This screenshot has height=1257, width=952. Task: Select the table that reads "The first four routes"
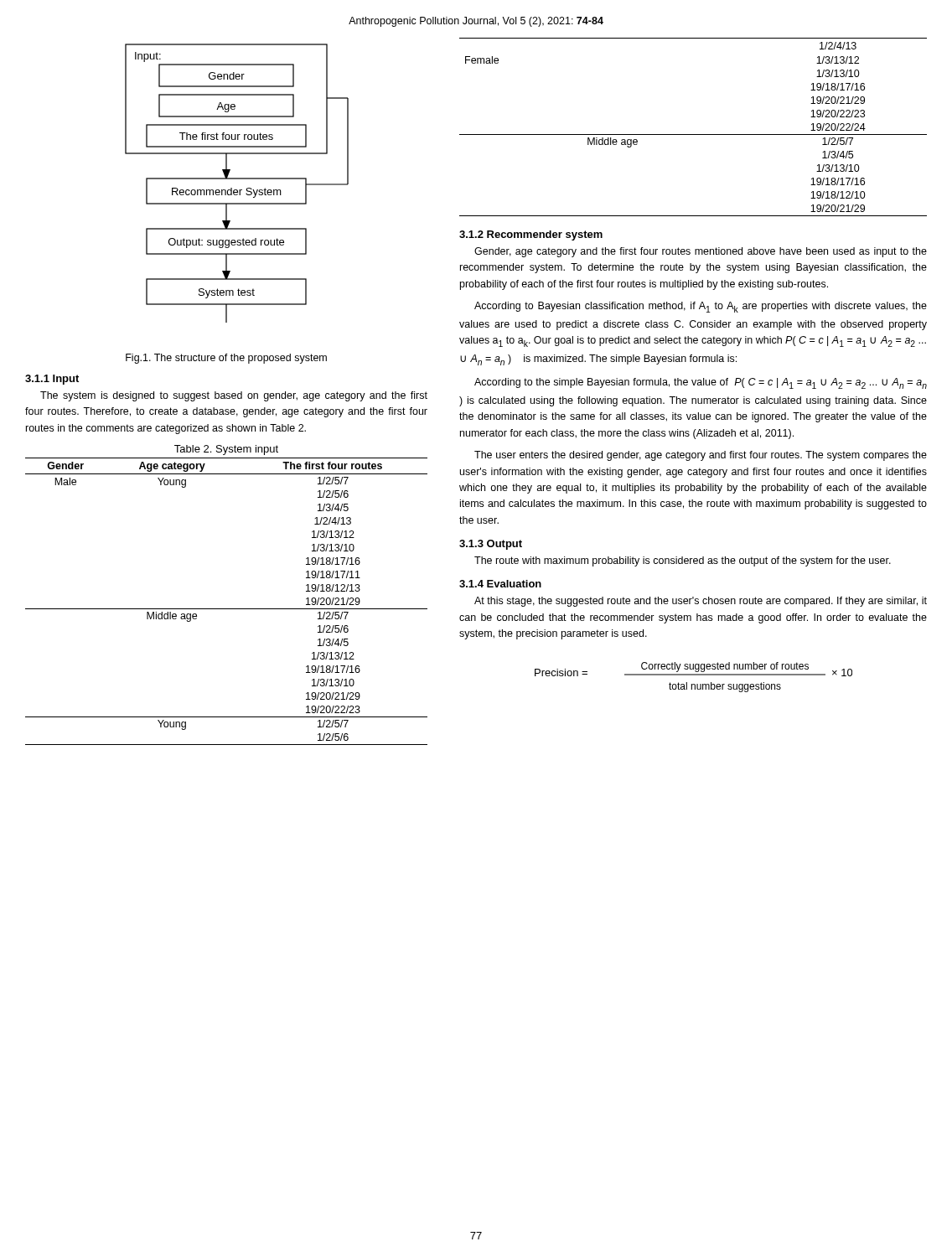(x=226, y=601)
